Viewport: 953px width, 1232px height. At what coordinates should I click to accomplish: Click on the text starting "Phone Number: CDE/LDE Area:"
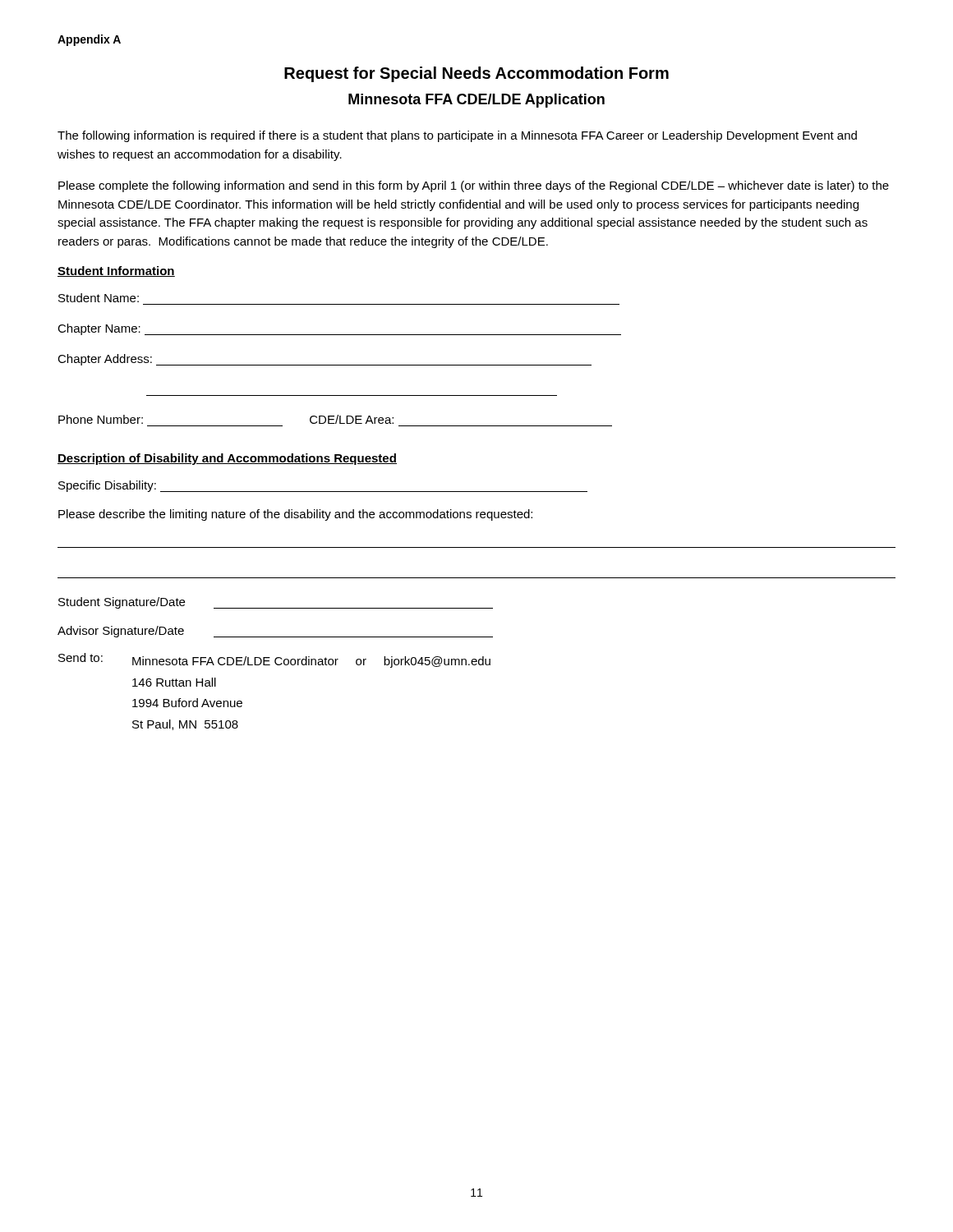coord(335,418)
